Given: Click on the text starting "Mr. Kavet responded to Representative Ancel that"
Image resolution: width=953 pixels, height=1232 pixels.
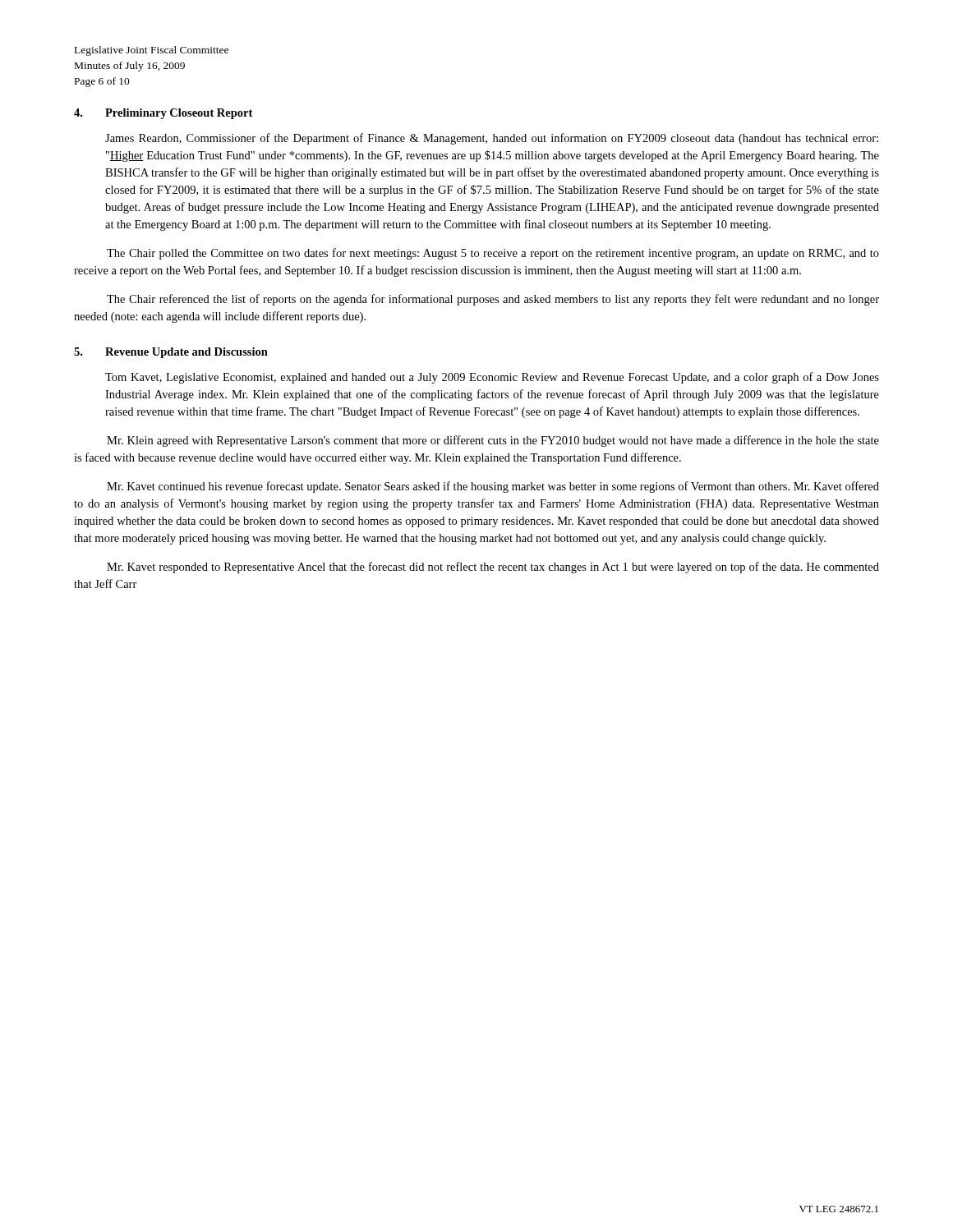Looking at the screenshot, I should point(476,575).
